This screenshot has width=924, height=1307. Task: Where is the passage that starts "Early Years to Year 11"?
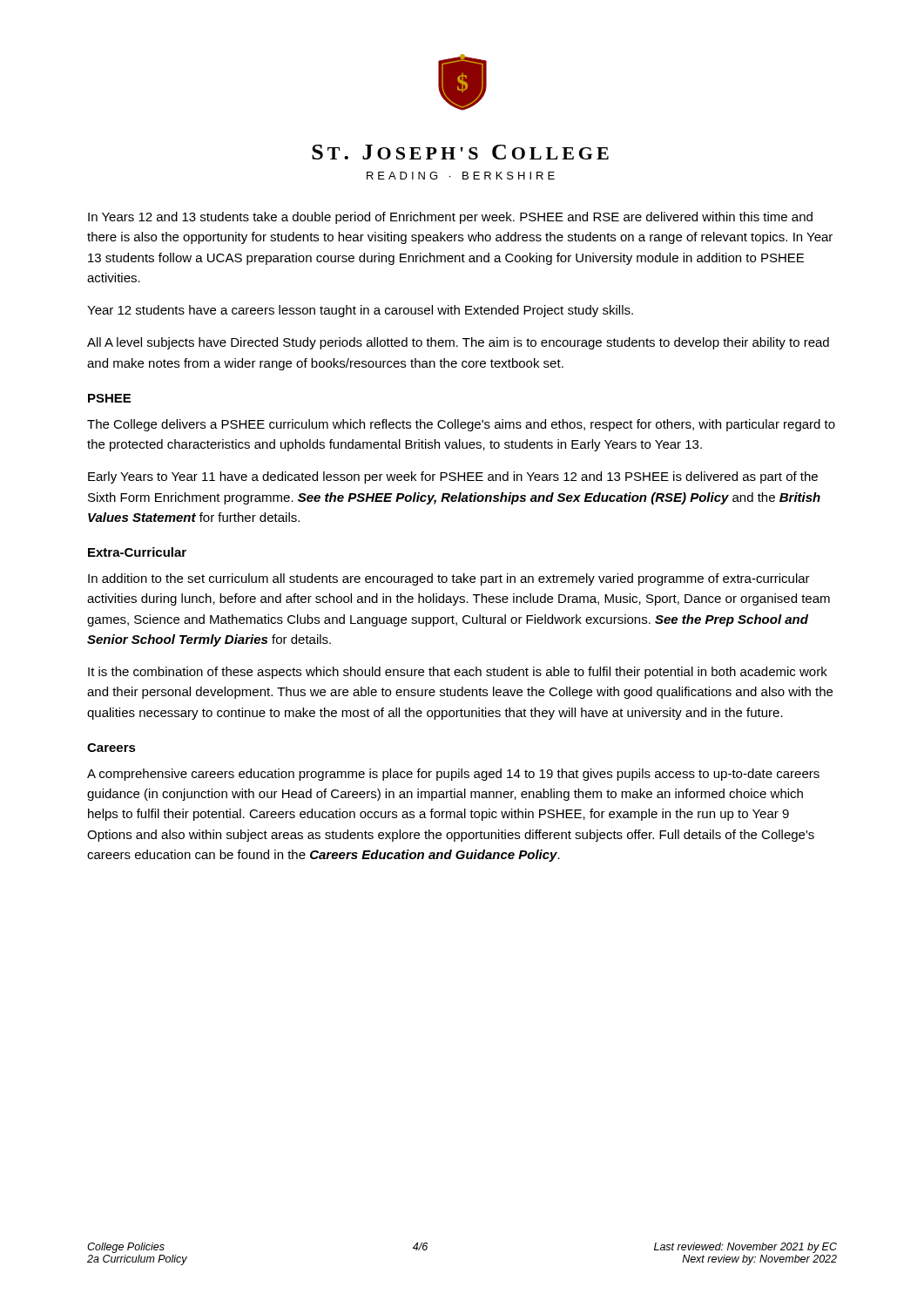click(454, 497)
